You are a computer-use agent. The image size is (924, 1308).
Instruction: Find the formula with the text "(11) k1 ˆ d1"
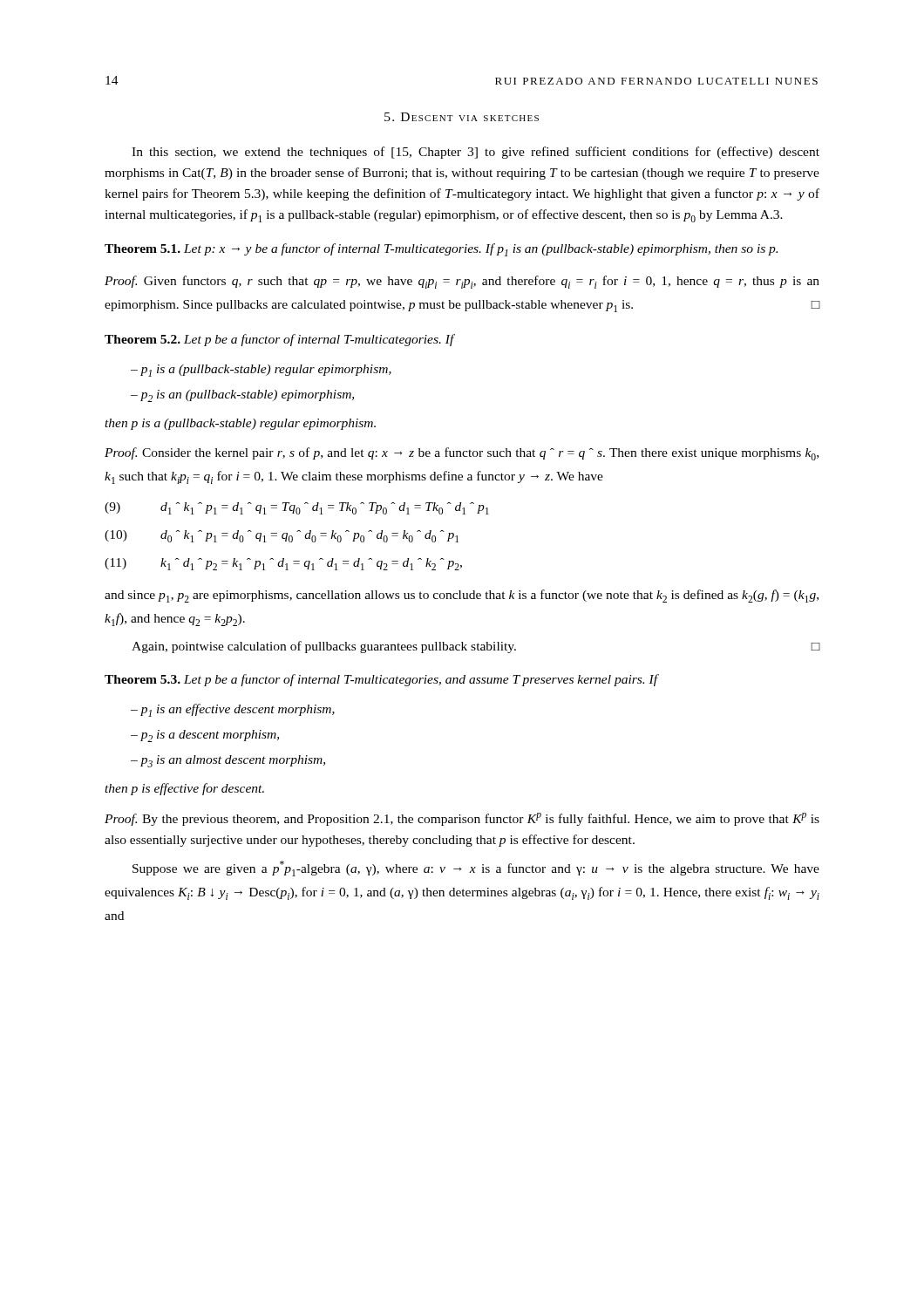click(x=462, y=564)
